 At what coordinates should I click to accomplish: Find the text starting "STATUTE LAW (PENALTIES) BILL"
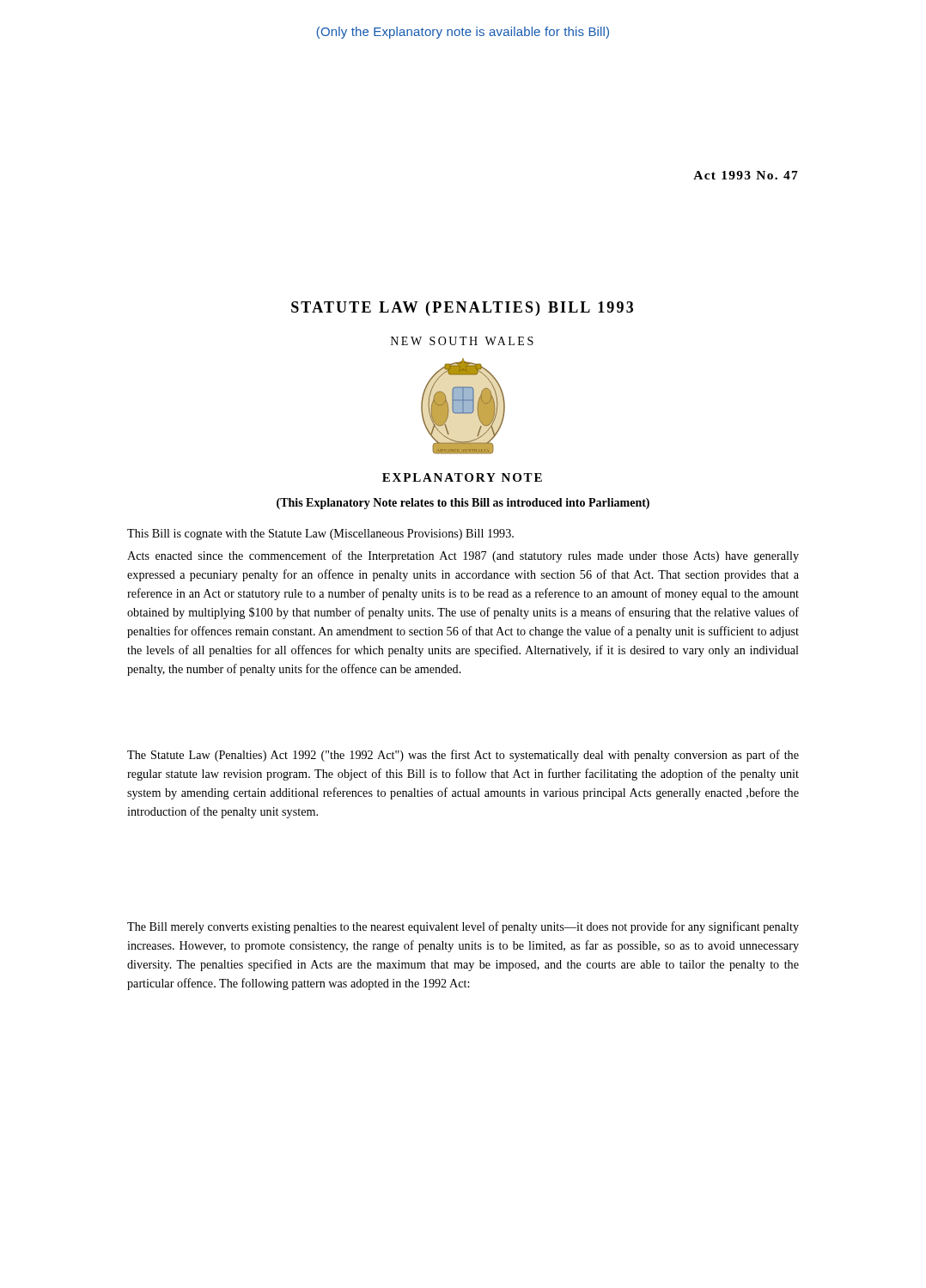pyautogui.click(x=463, y=307)
